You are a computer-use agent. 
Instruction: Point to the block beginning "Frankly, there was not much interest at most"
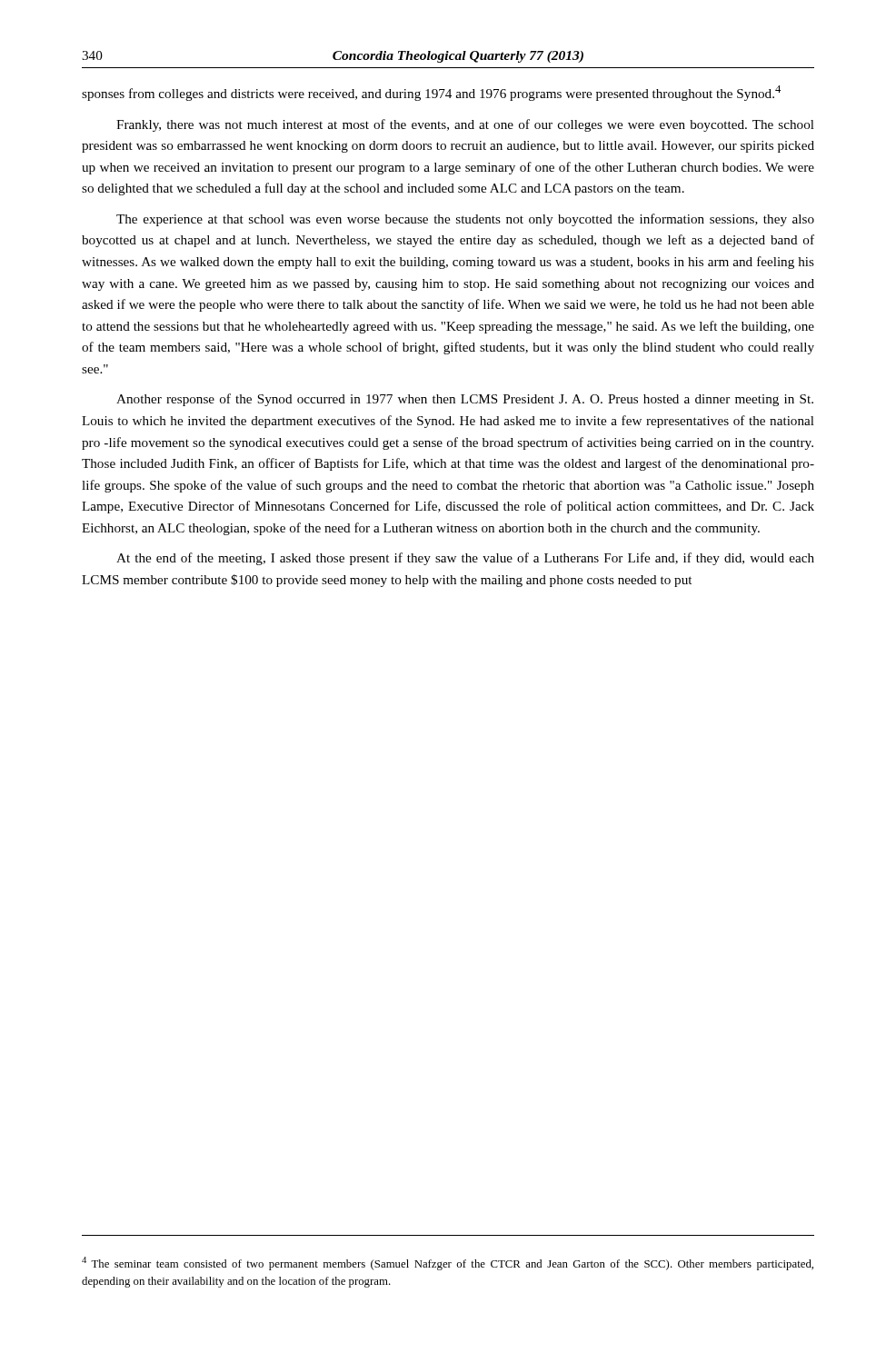point(448,156)
